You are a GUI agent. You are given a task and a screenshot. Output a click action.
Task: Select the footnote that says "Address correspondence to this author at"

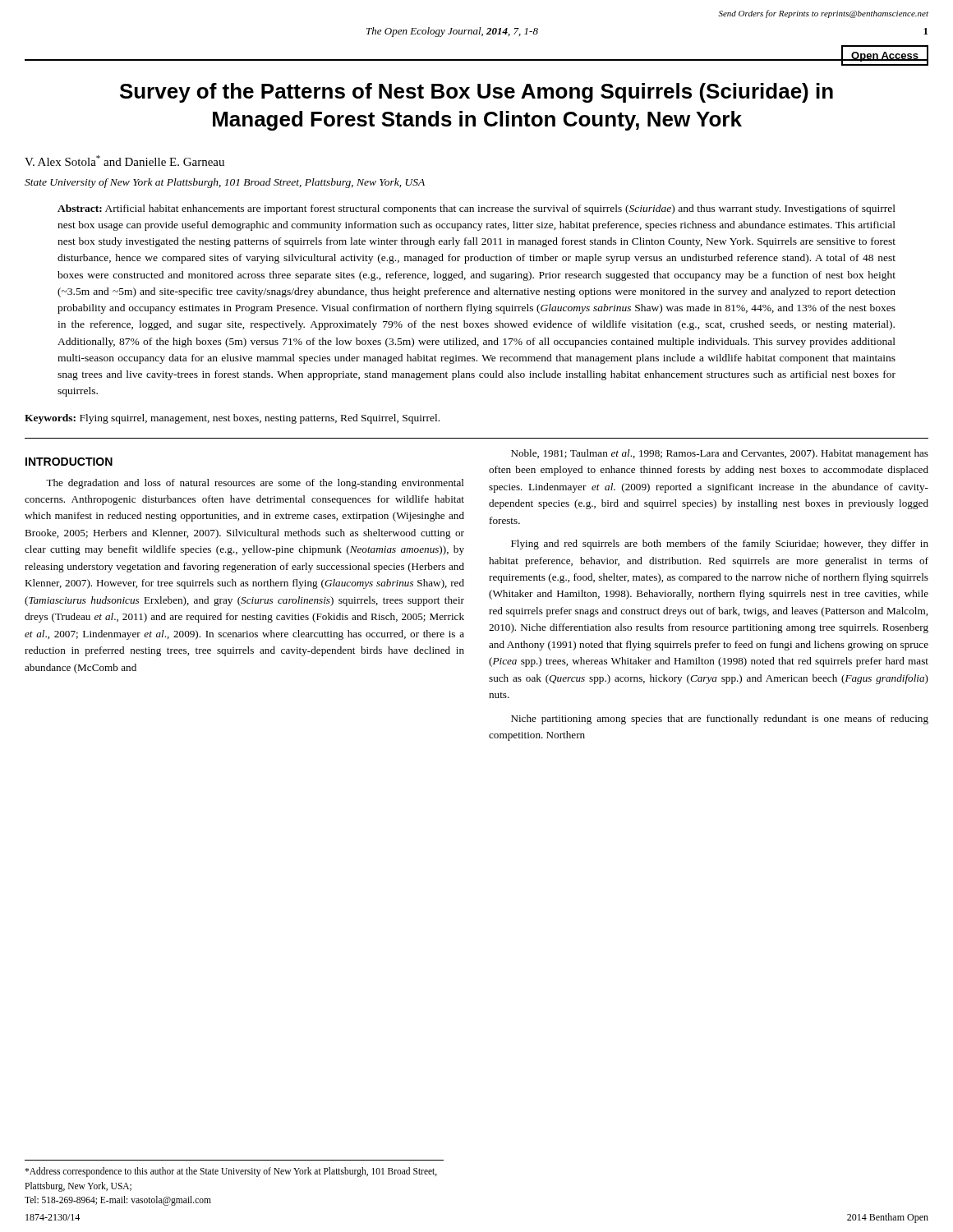pos(231,1172)
